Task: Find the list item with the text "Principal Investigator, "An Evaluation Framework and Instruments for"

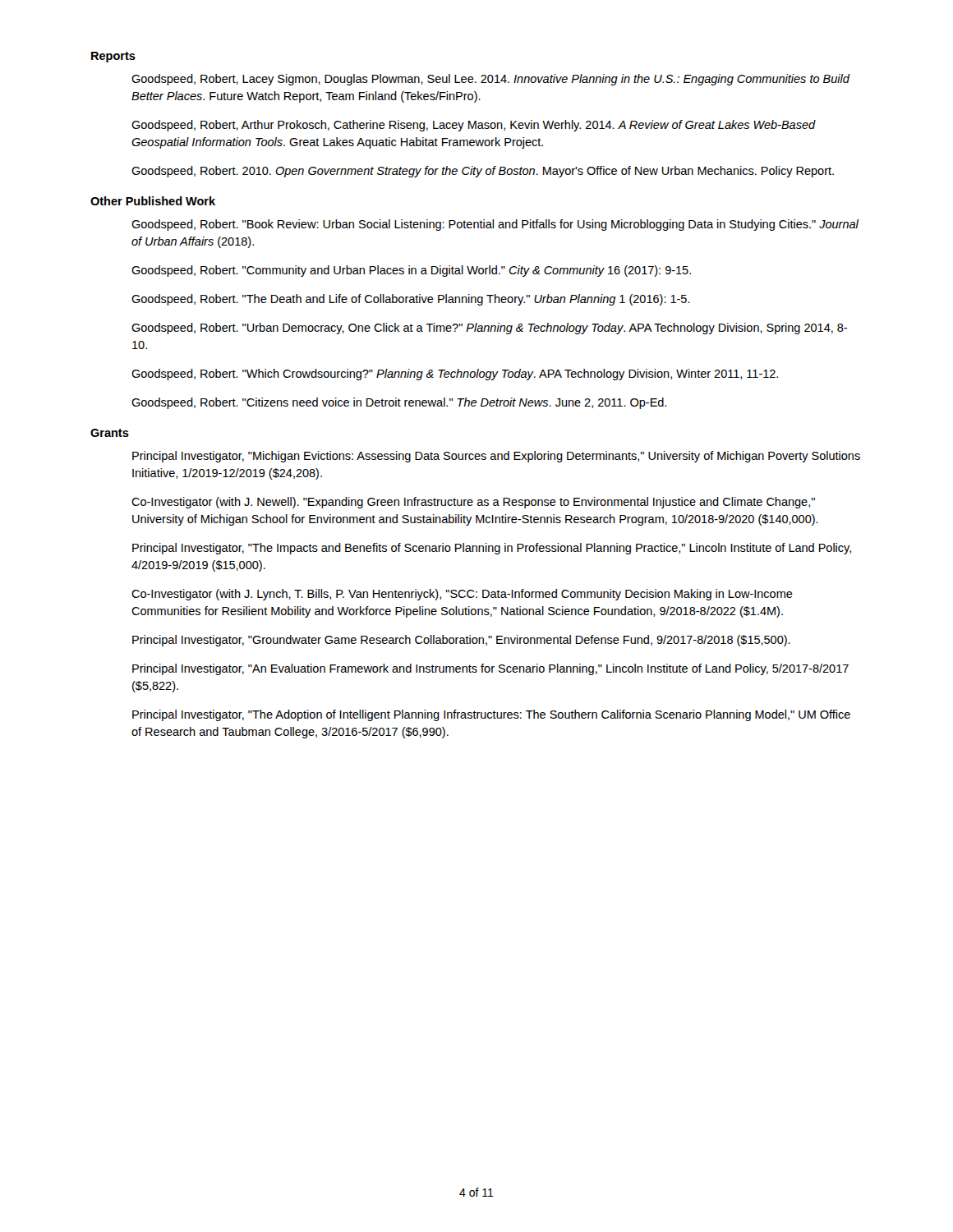Action: [x=490, y=677]
